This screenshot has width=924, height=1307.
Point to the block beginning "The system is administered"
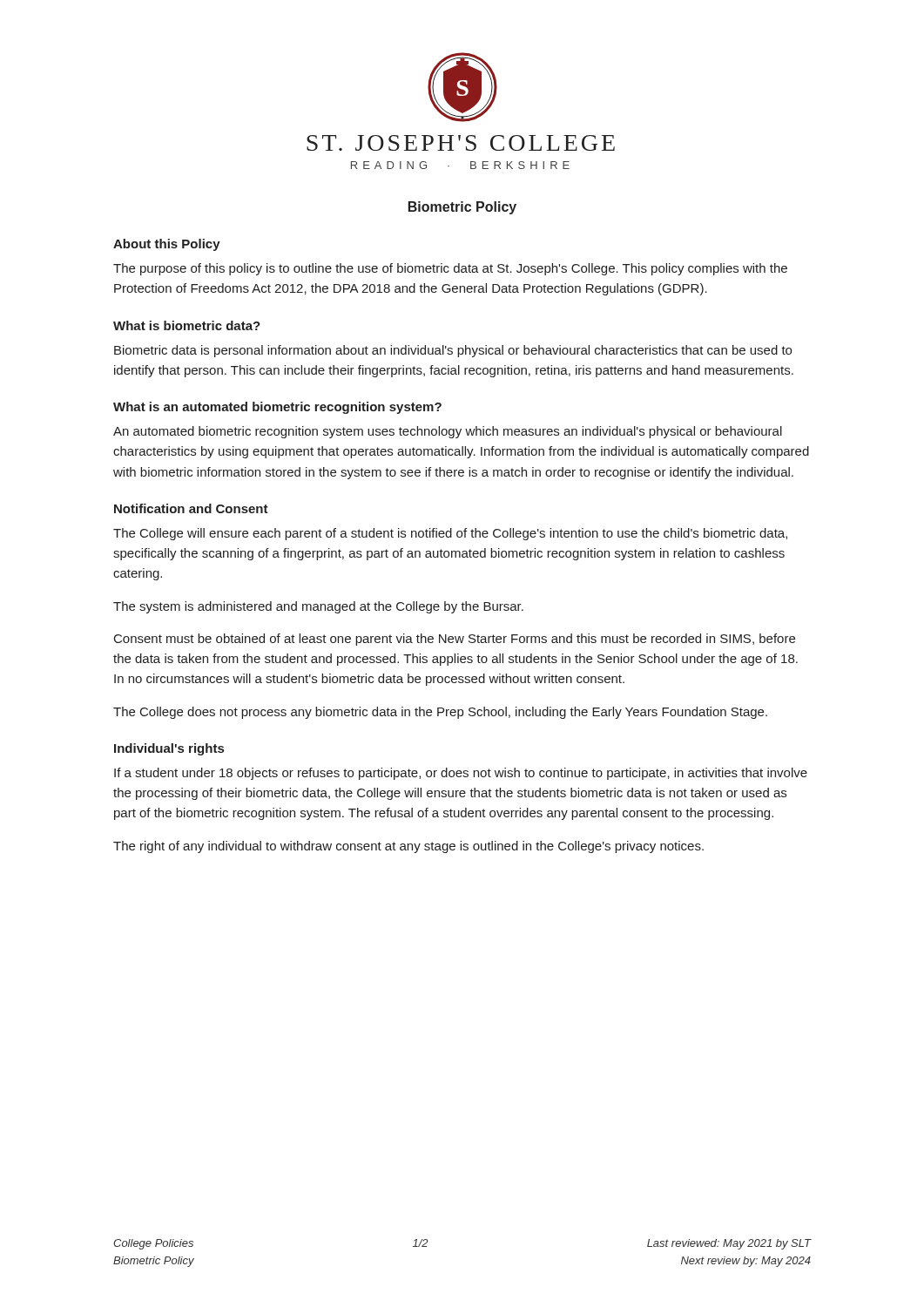[319, 606]
